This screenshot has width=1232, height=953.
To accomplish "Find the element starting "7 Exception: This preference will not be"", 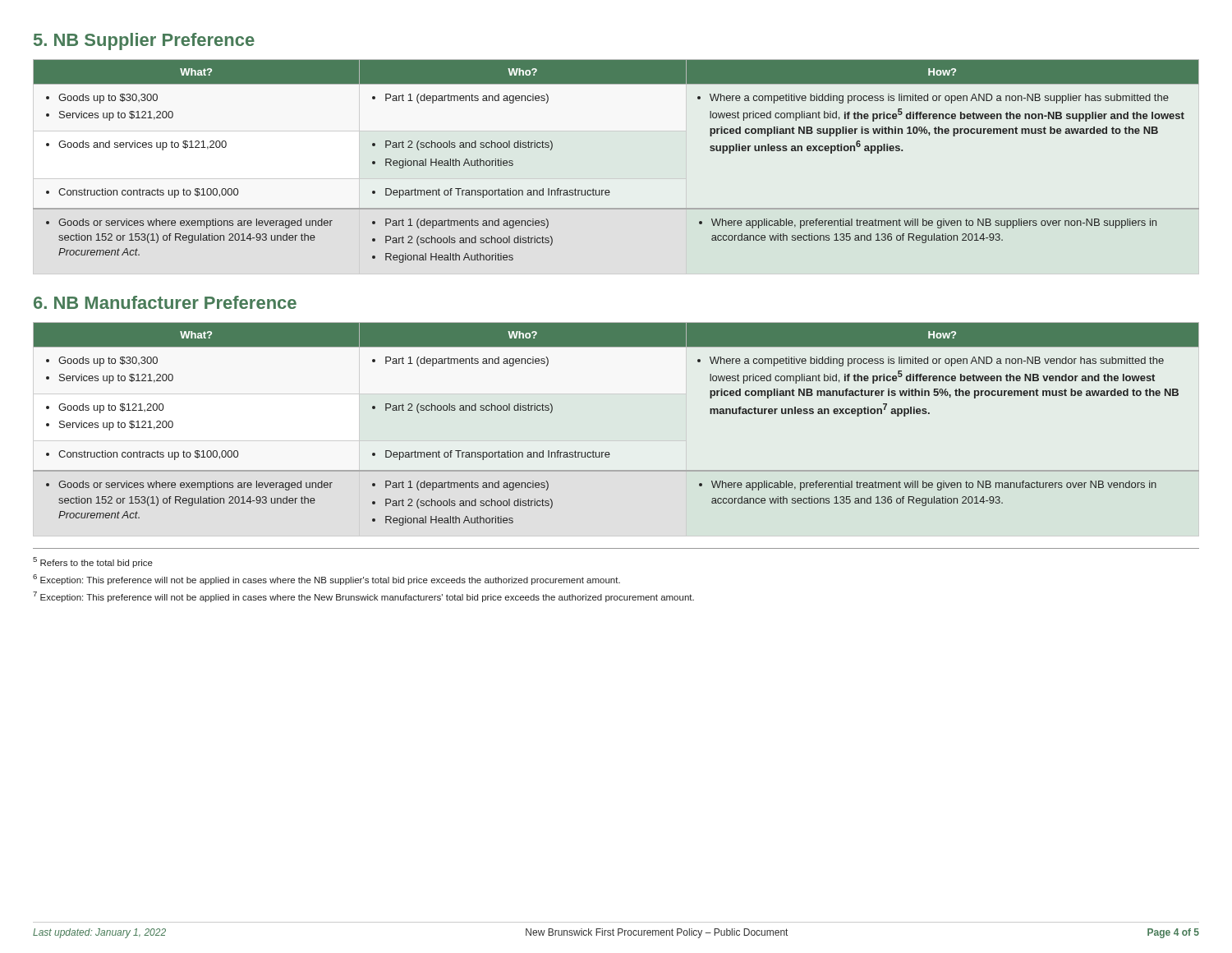I will tap(364, 596).
